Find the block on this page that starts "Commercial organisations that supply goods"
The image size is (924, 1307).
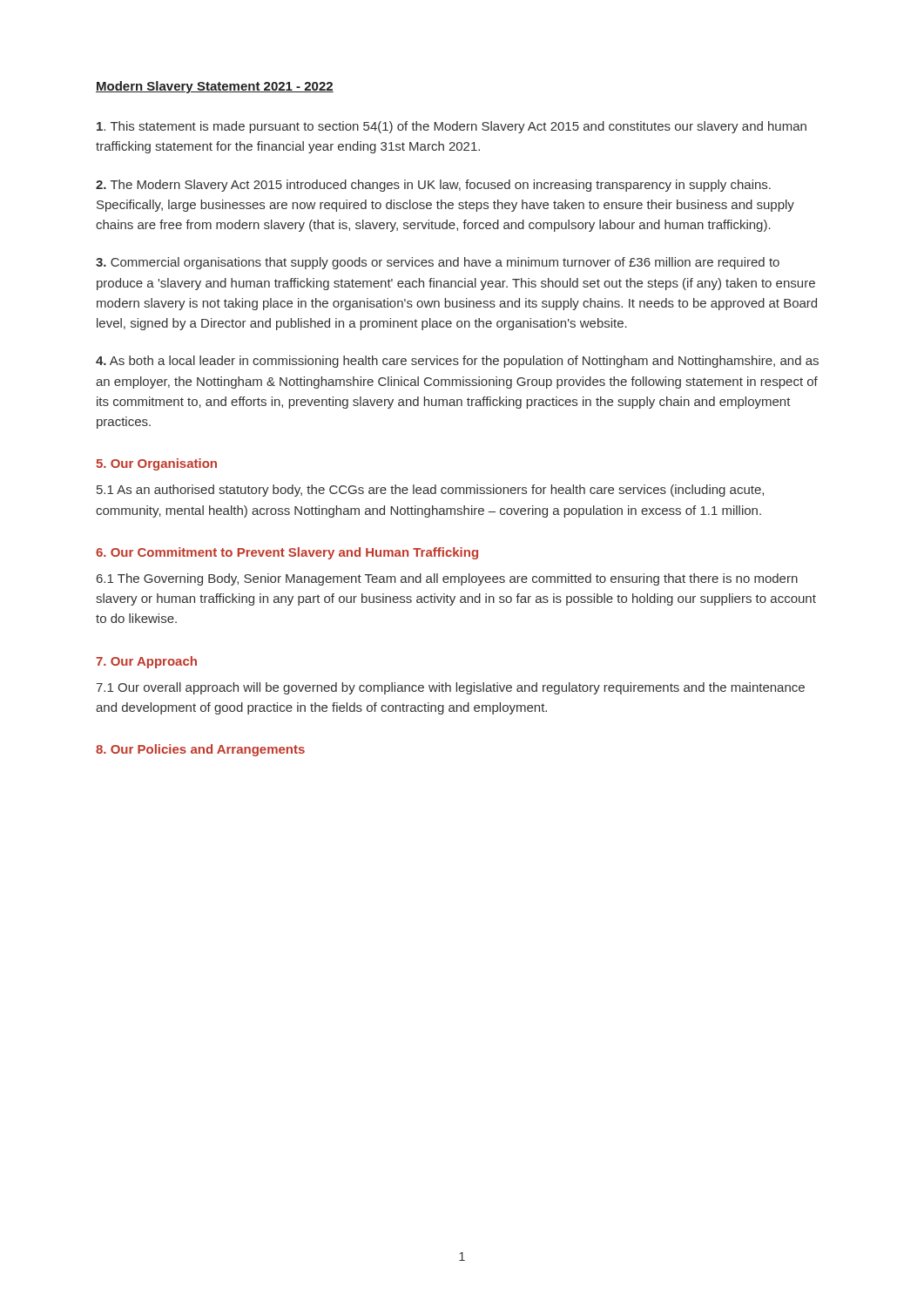point(457,292)
